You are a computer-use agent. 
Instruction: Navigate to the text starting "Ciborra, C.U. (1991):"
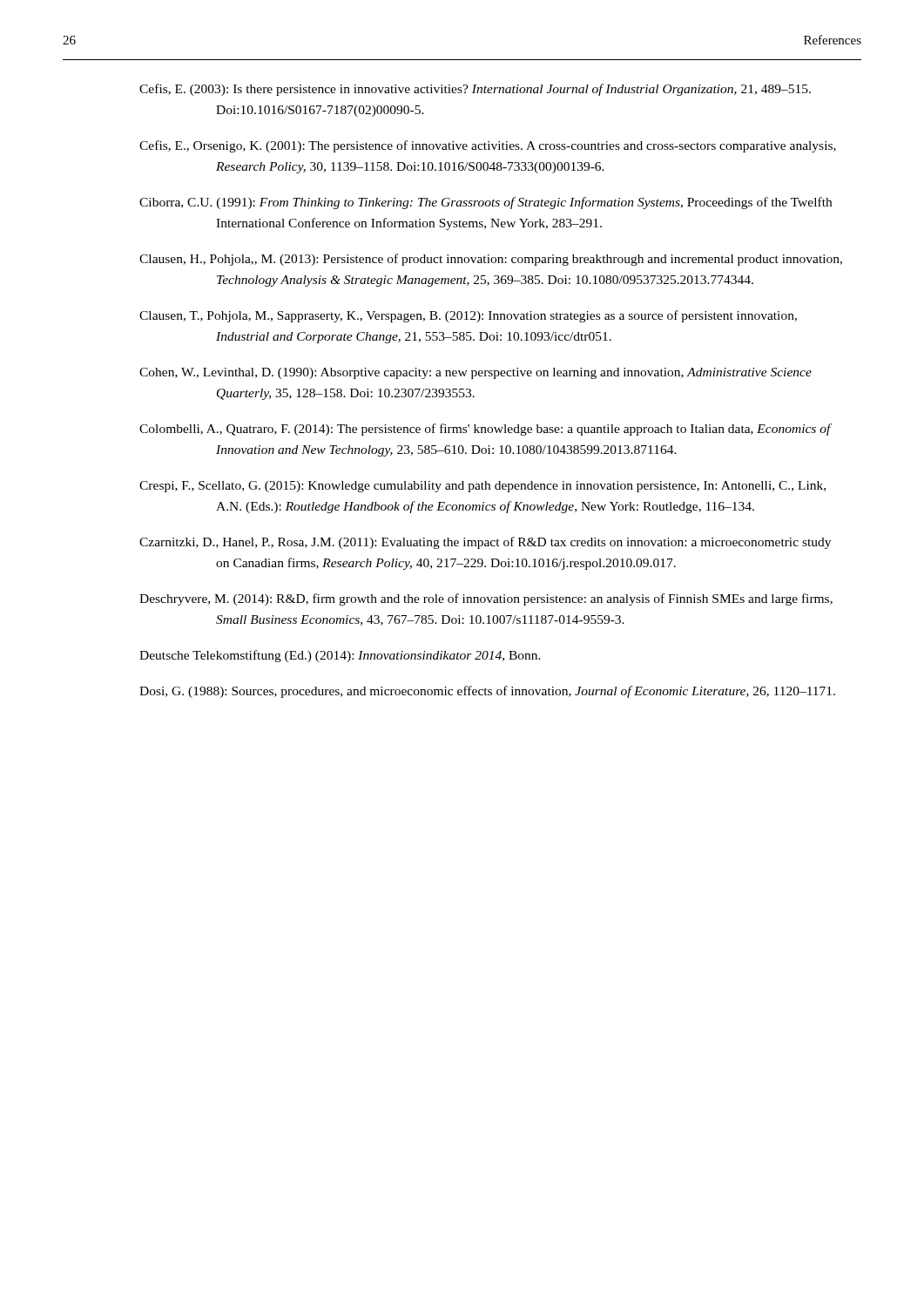[x=486, y=212]
